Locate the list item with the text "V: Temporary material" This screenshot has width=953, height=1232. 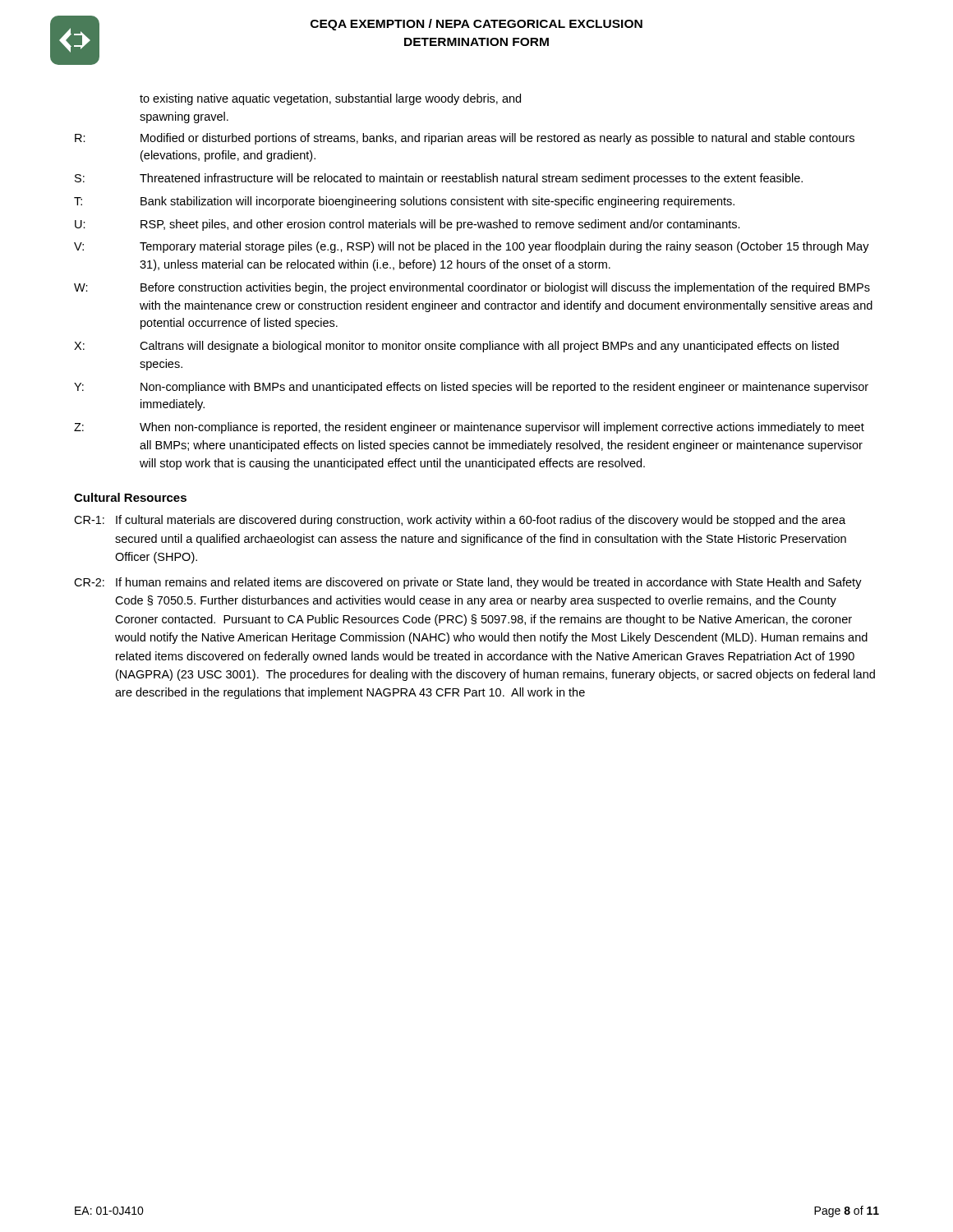click(x=476, y=256)
